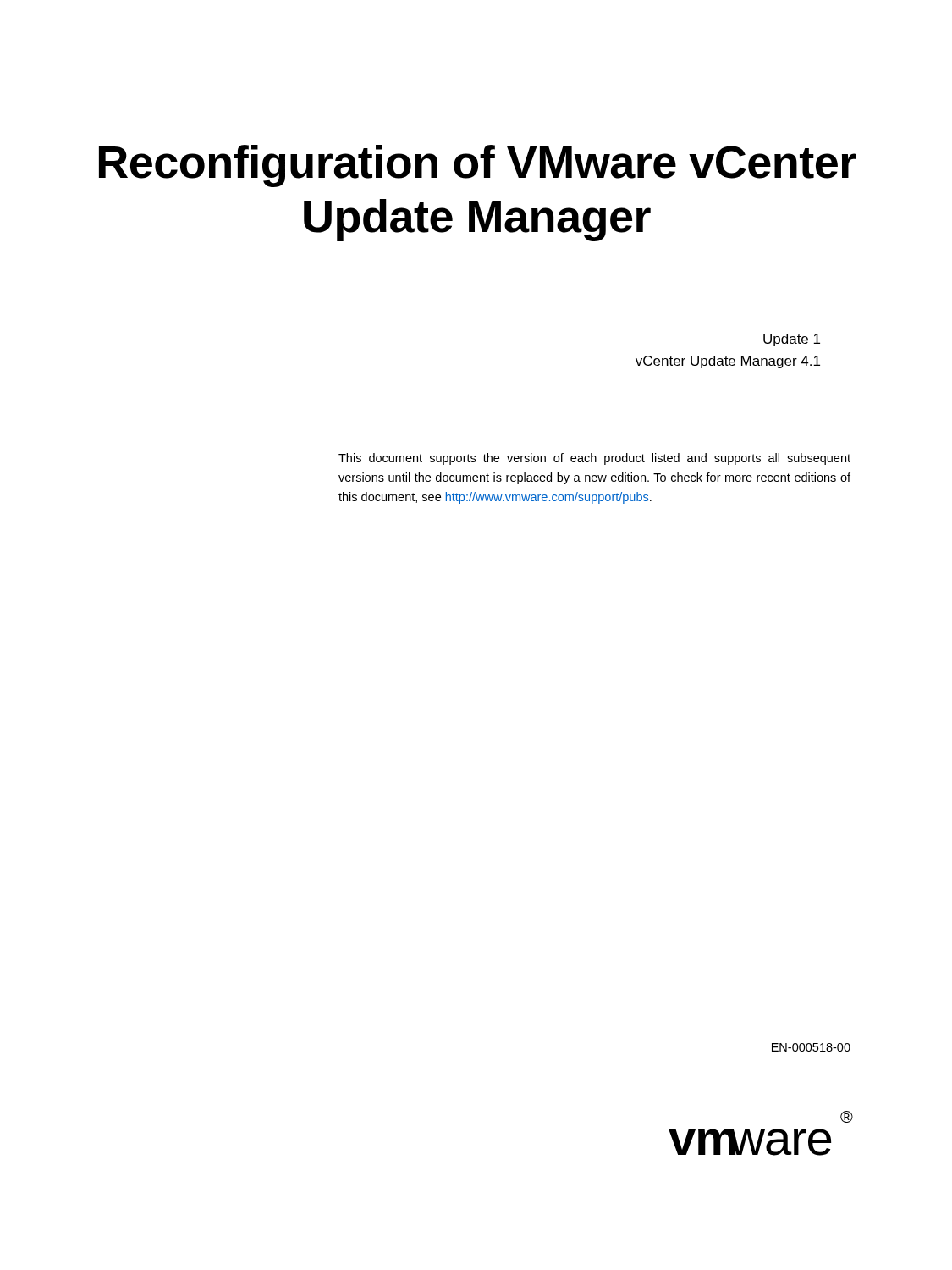The width and height of the screenshot is (952, 1270).
Task: Point to the element starting "Reconfiguration of VMware vCenterUpdate Manager"
Action: point(476,189)
